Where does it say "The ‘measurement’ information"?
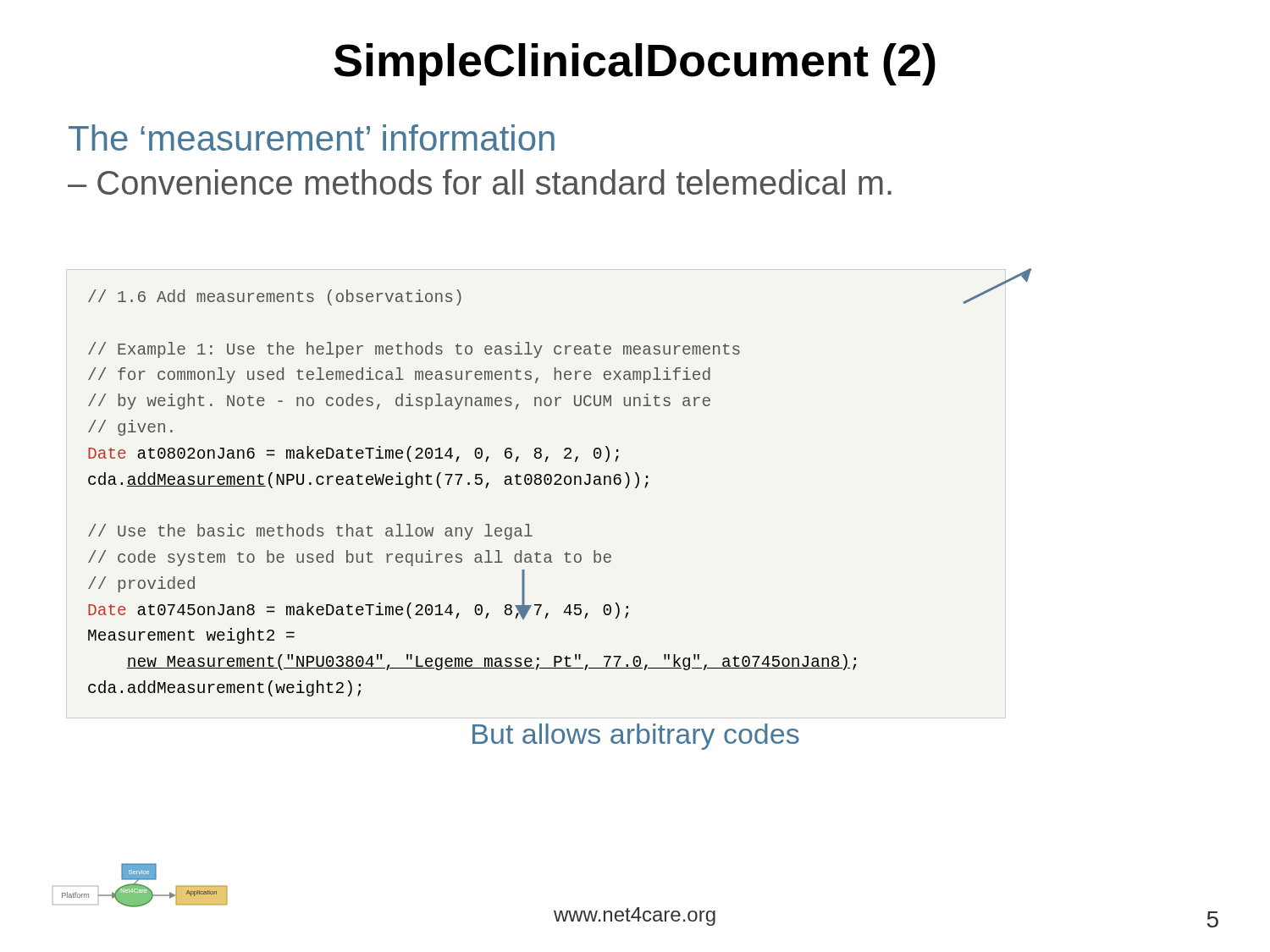This screenshot has width=1270, height=952. 312,138
